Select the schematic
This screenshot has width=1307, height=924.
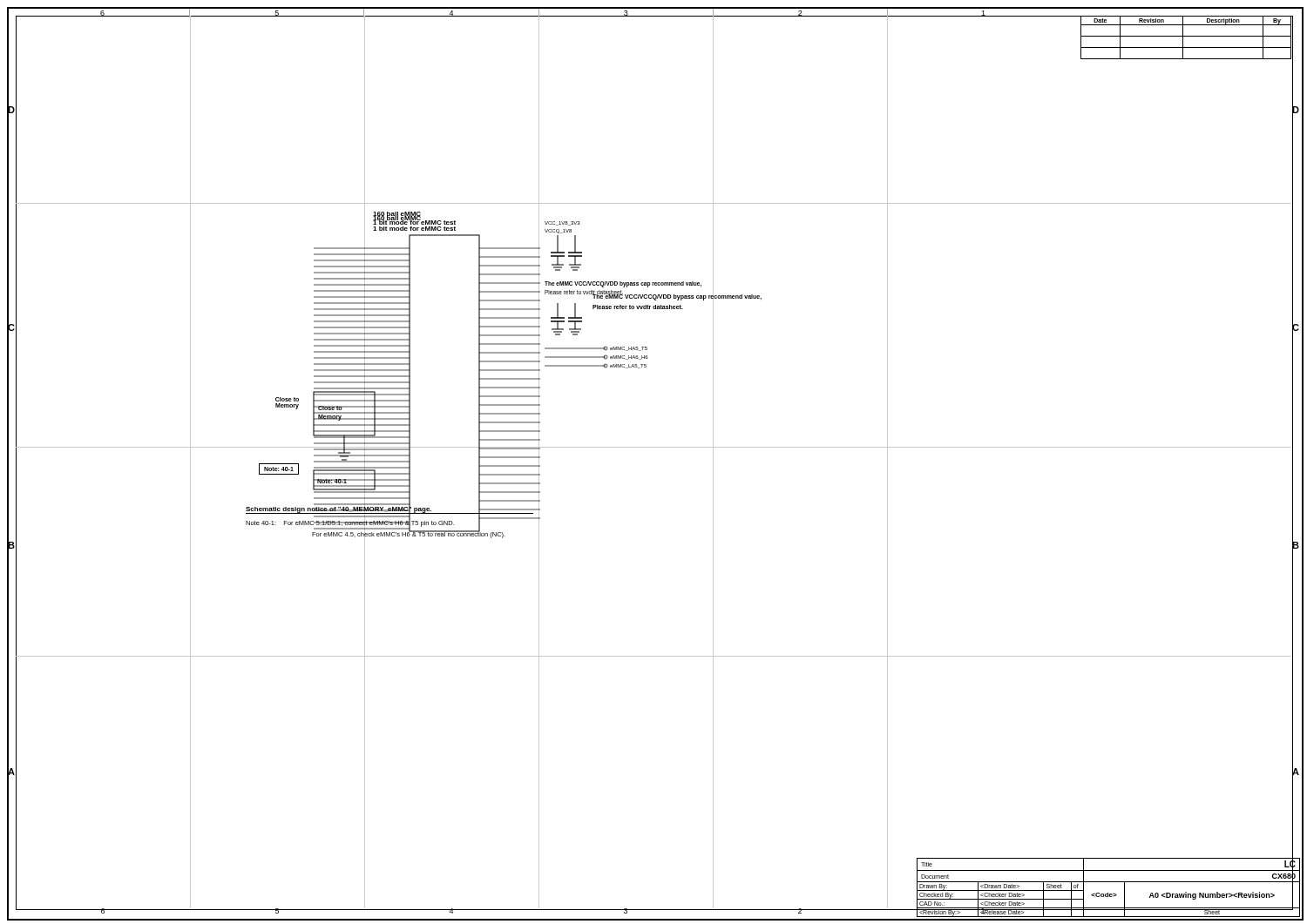(514, 444)
